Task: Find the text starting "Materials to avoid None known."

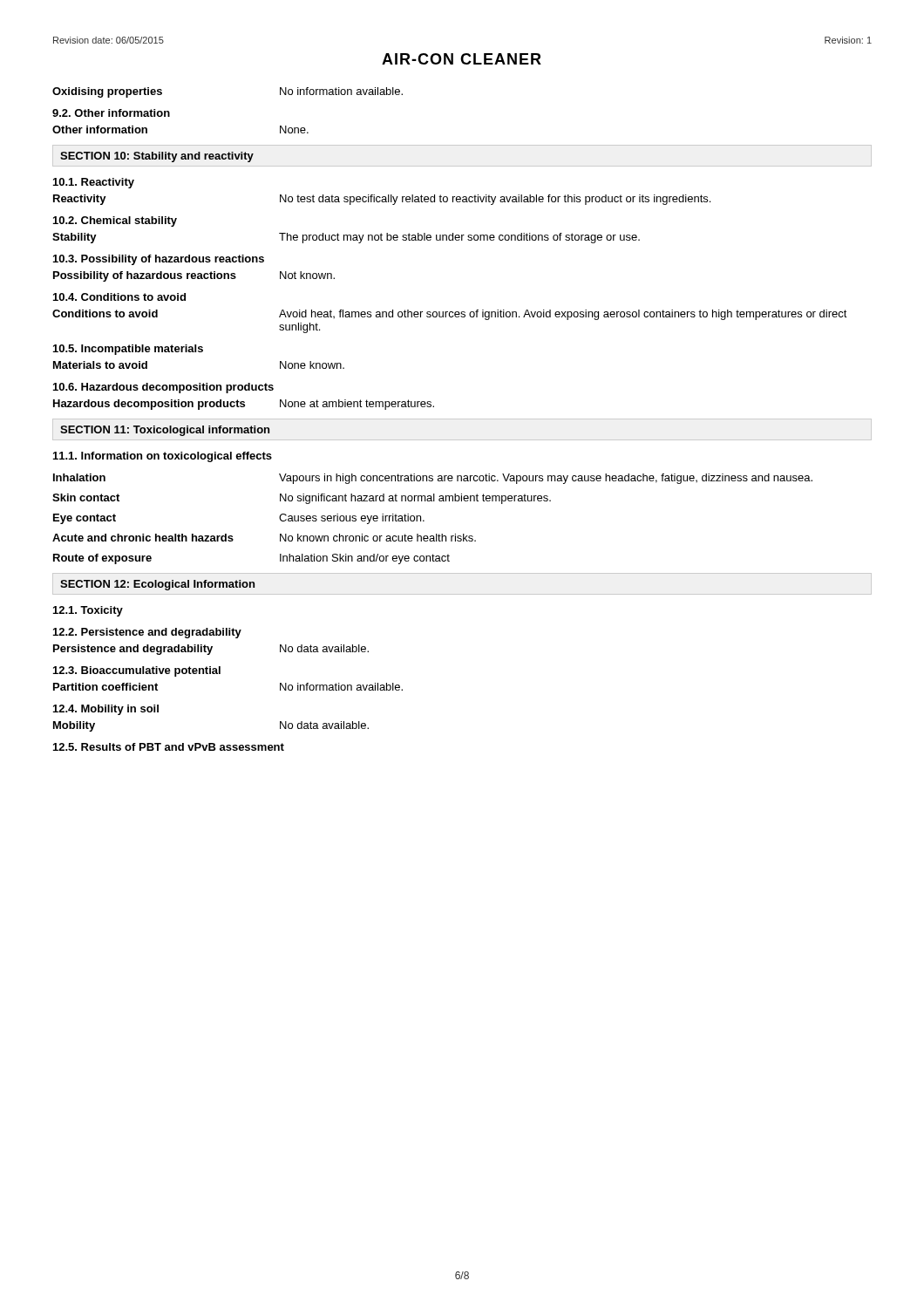Action: (x=98, y=365)
